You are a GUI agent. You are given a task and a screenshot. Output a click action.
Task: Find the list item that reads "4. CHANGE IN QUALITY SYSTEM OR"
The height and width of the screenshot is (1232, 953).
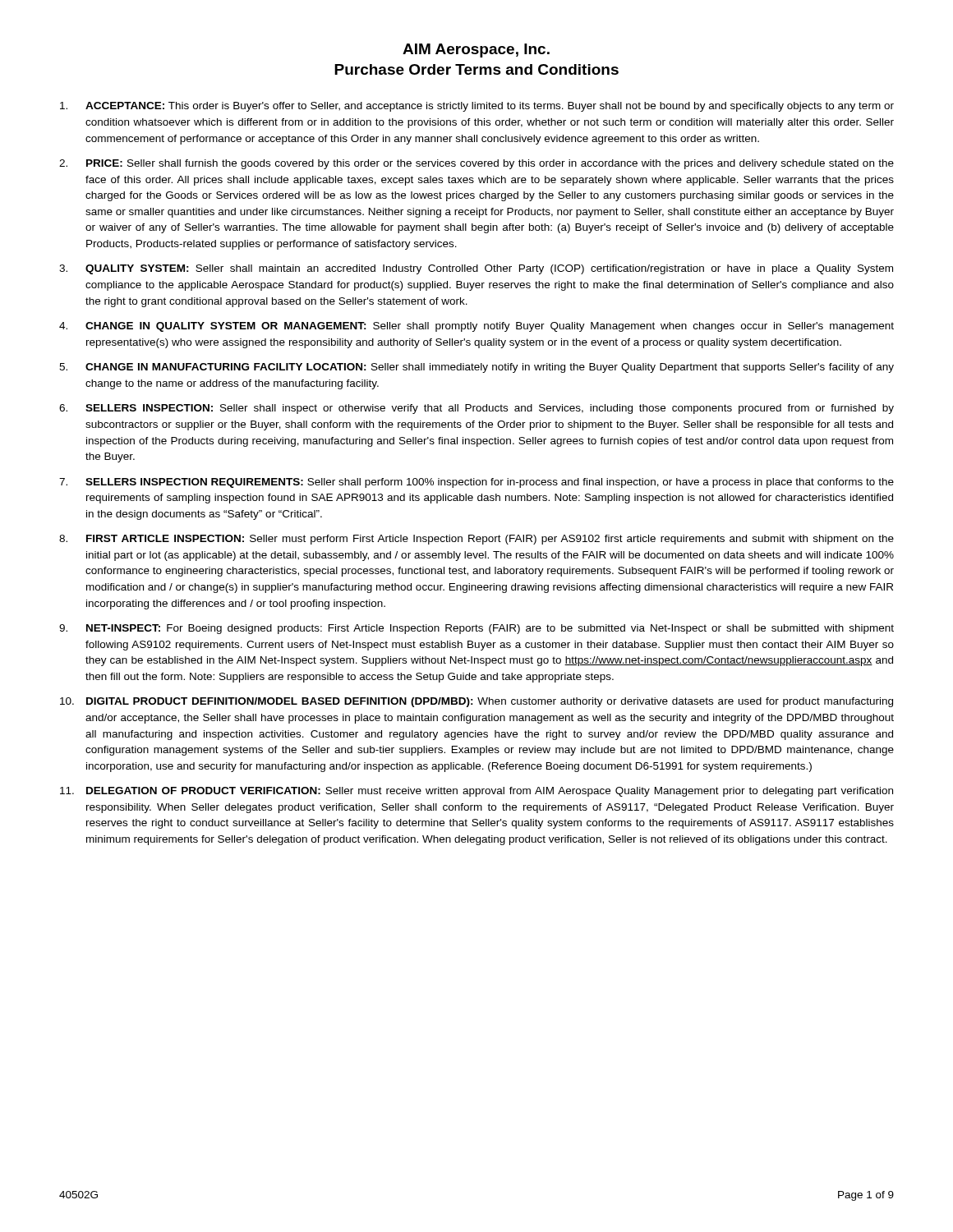point(476,334)
